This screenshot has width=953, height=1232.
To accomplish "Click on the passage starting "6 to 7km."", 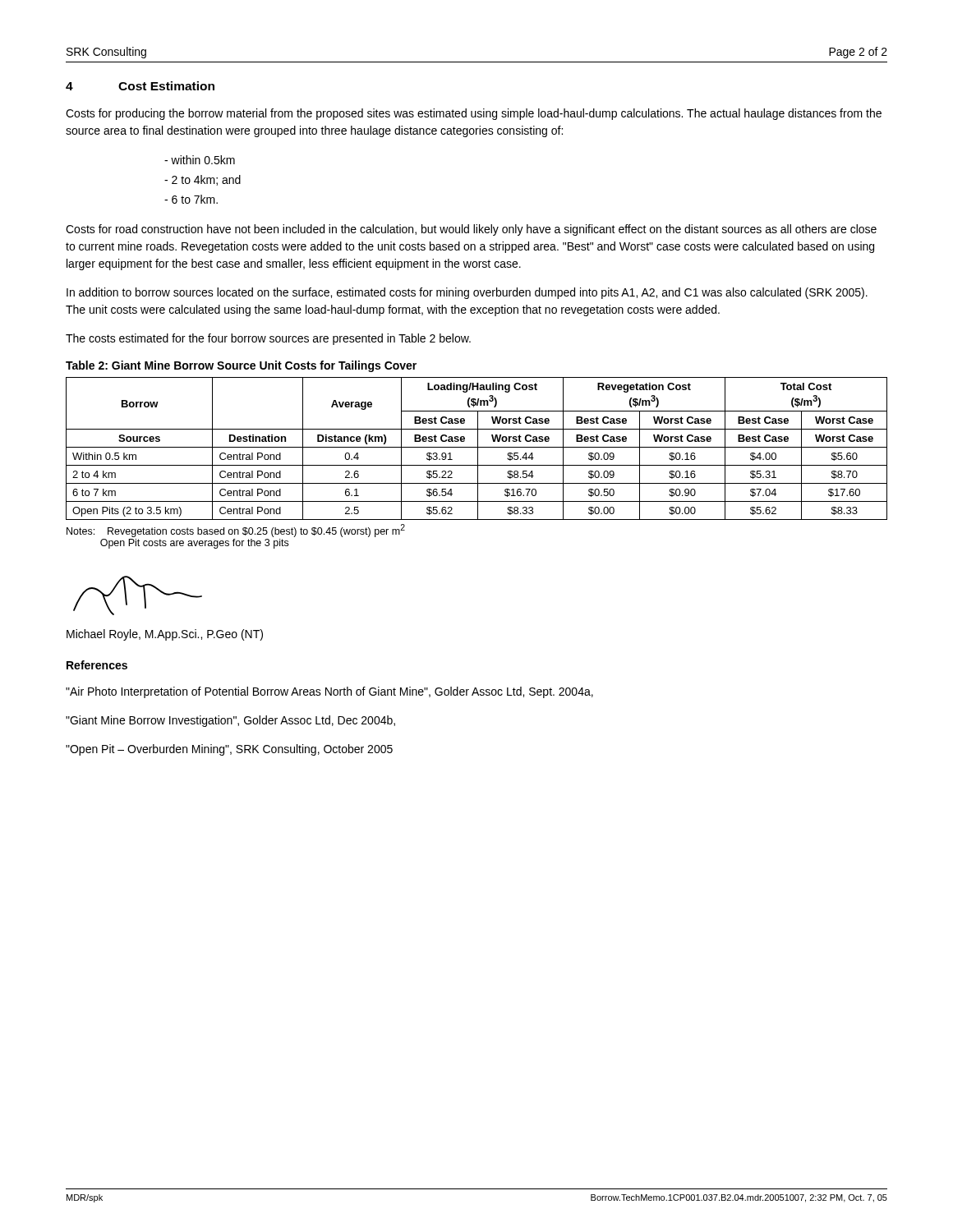I will pyautogui.click(x=195, y=199).
